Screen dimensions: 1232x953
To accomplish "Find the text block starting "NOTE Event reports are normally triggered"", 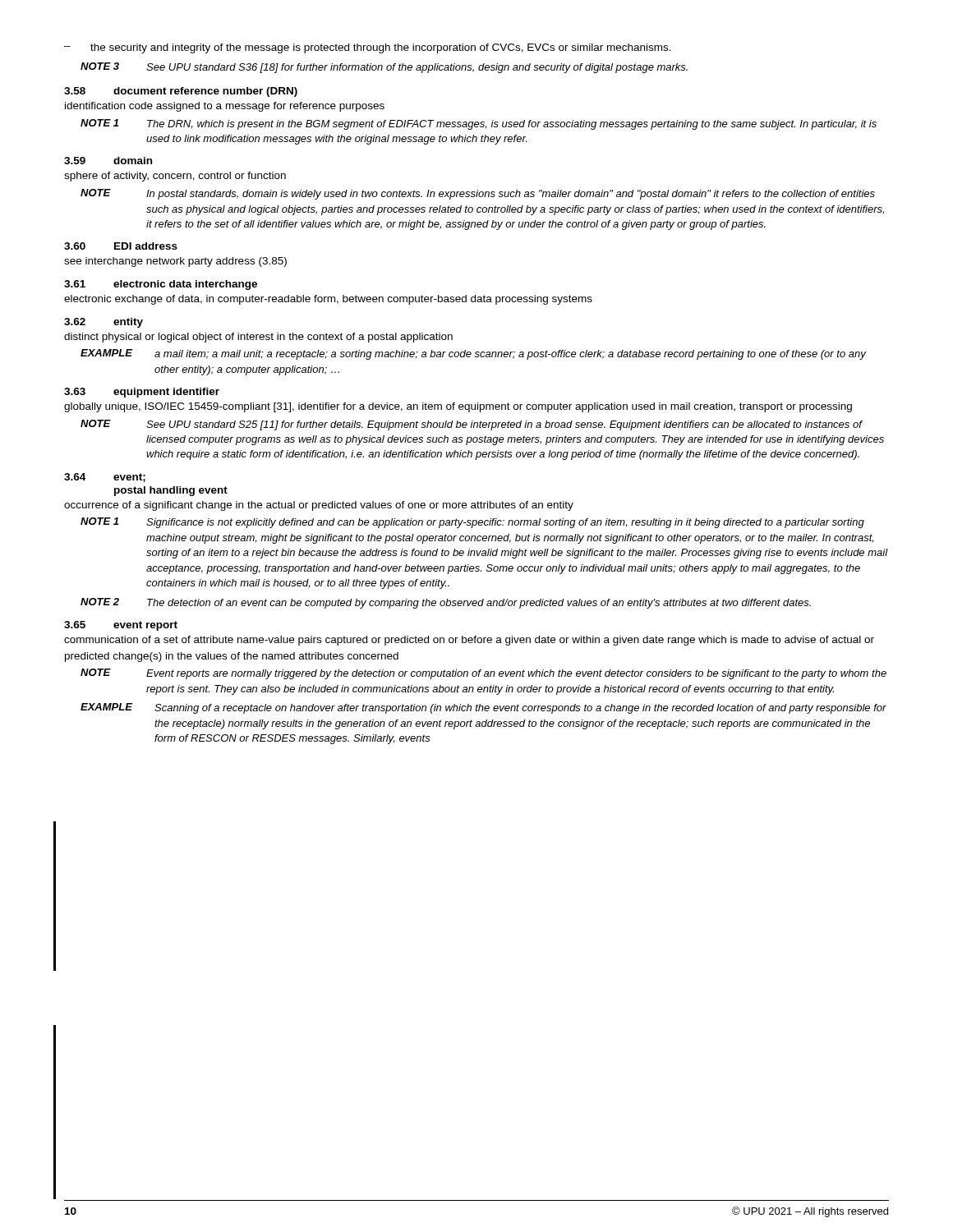I will click(x=485, y=682).
